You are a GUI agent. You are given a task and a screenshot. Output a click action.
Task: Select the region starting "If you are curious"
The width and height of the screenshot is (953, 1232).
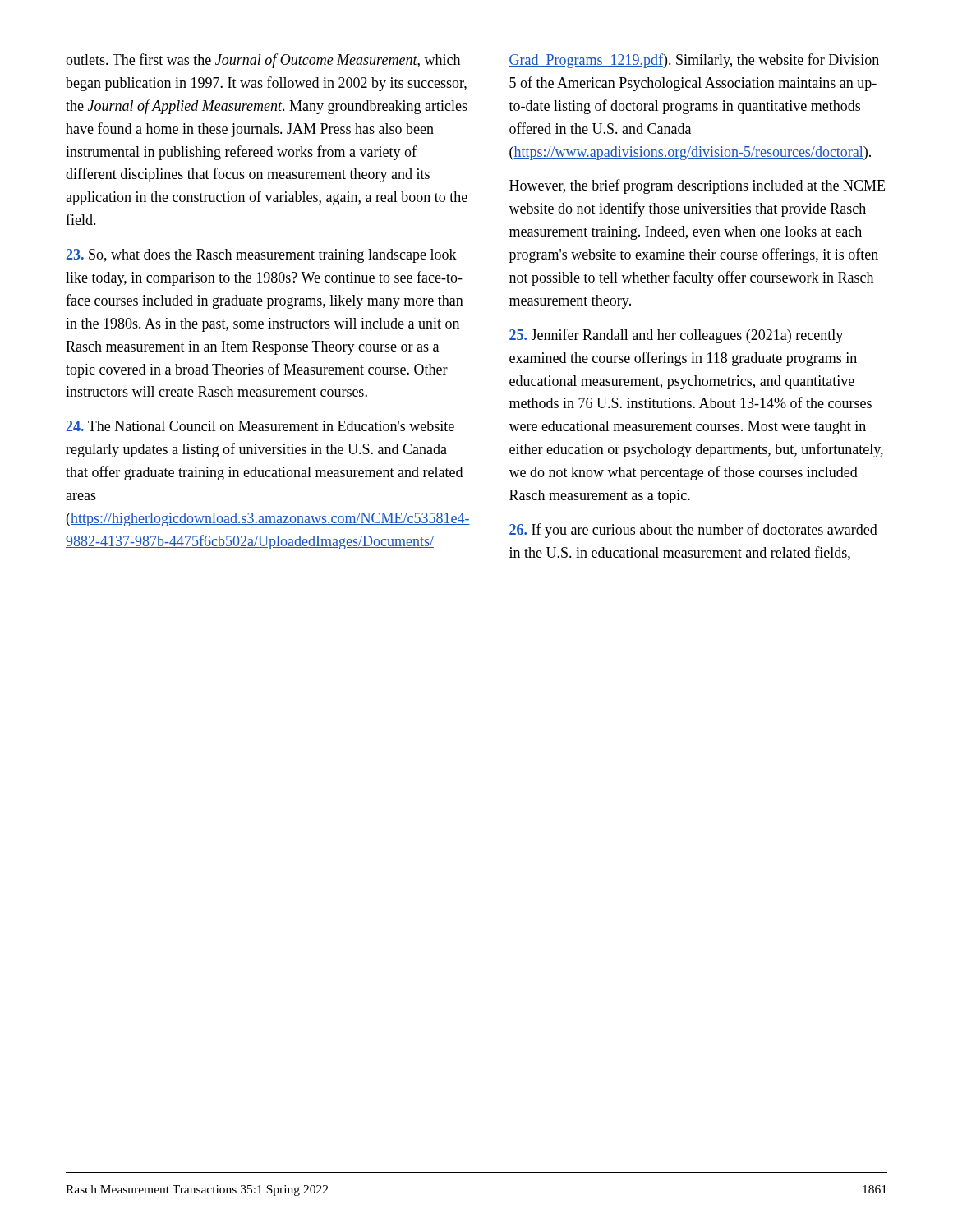pyautogui.click(x=698, y=542)
